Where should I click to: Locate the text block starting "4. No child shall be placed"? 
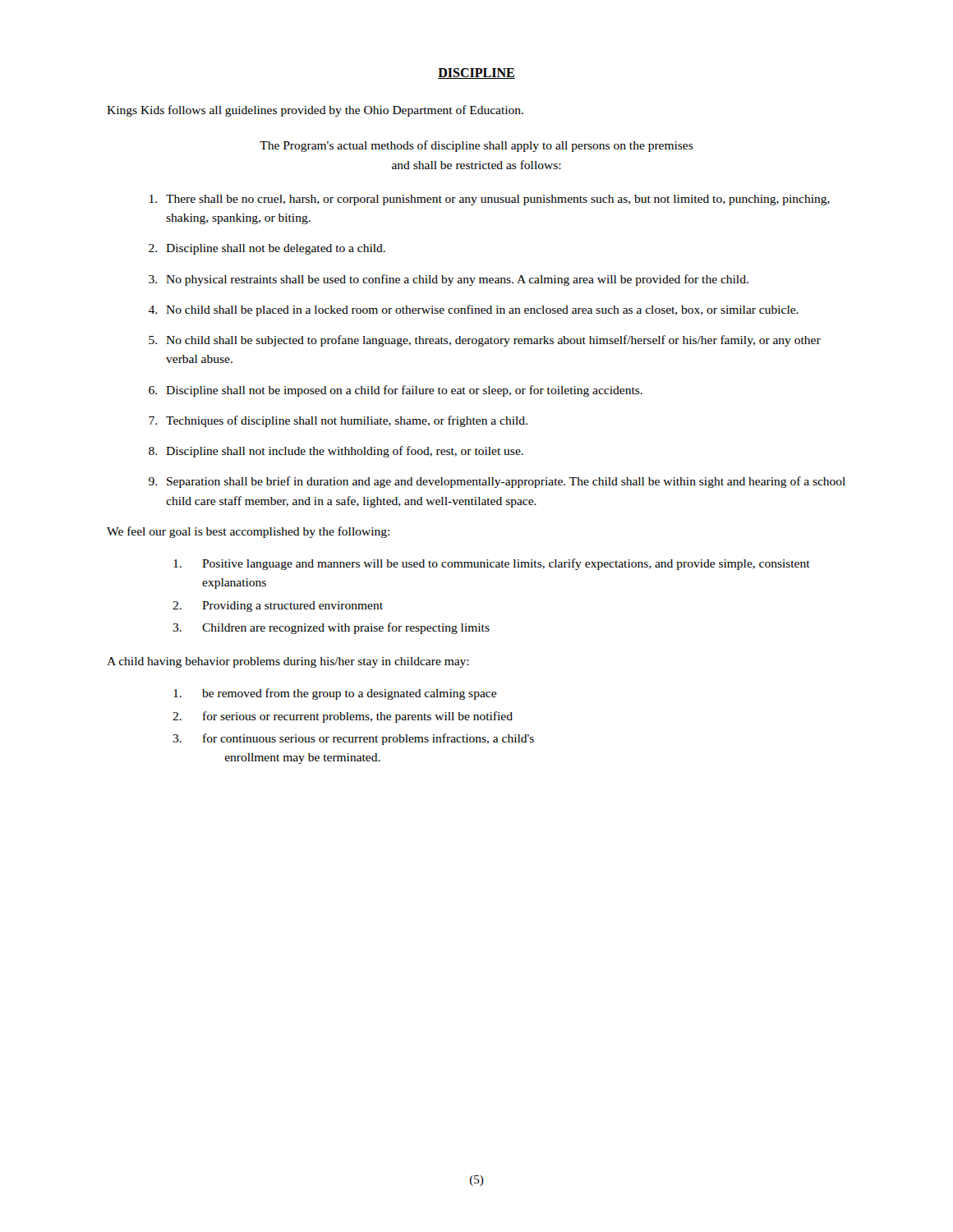pos(489,309)
